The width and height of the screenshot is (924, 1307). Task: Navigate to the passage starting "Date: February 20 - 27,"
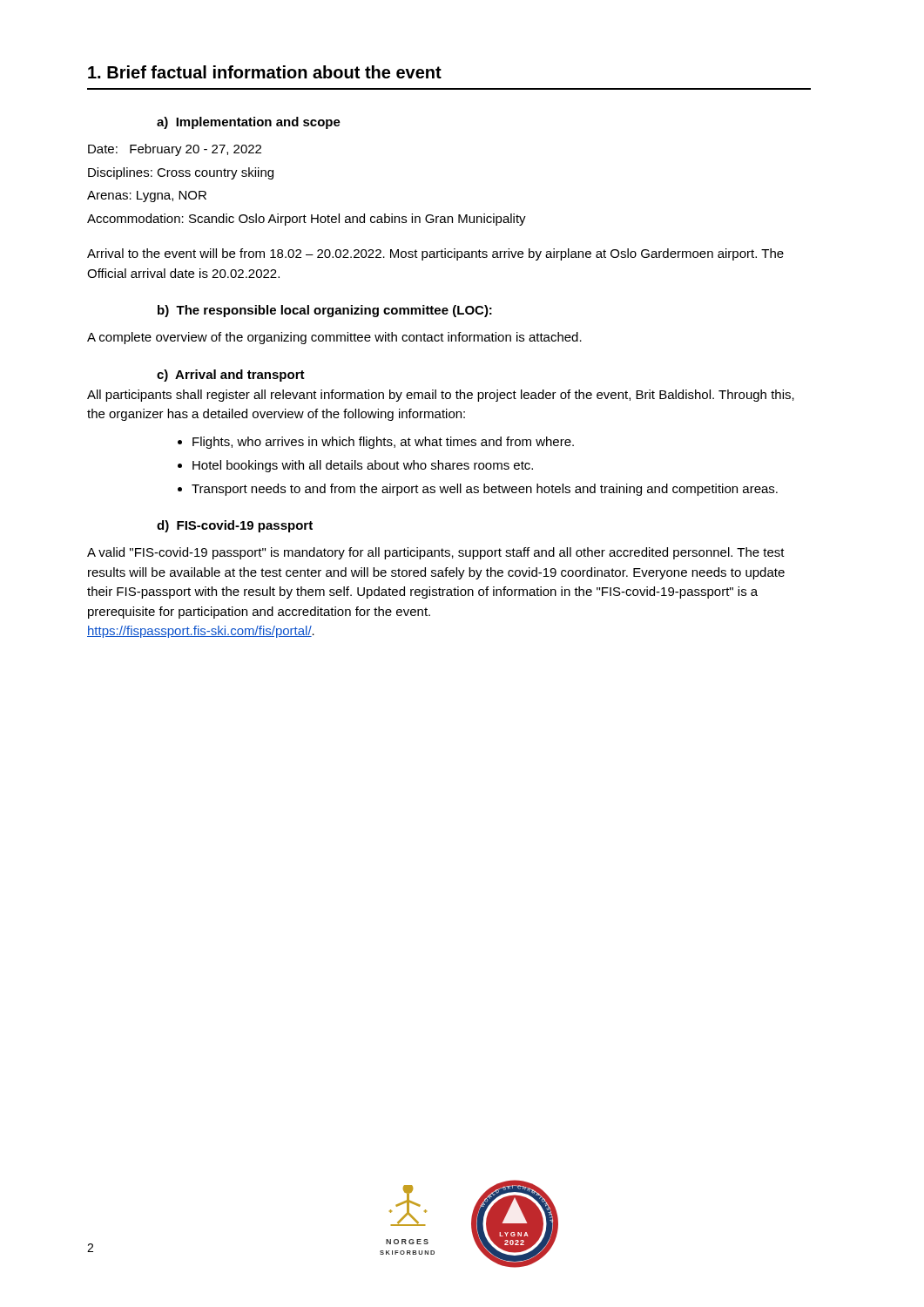point(175,150)
